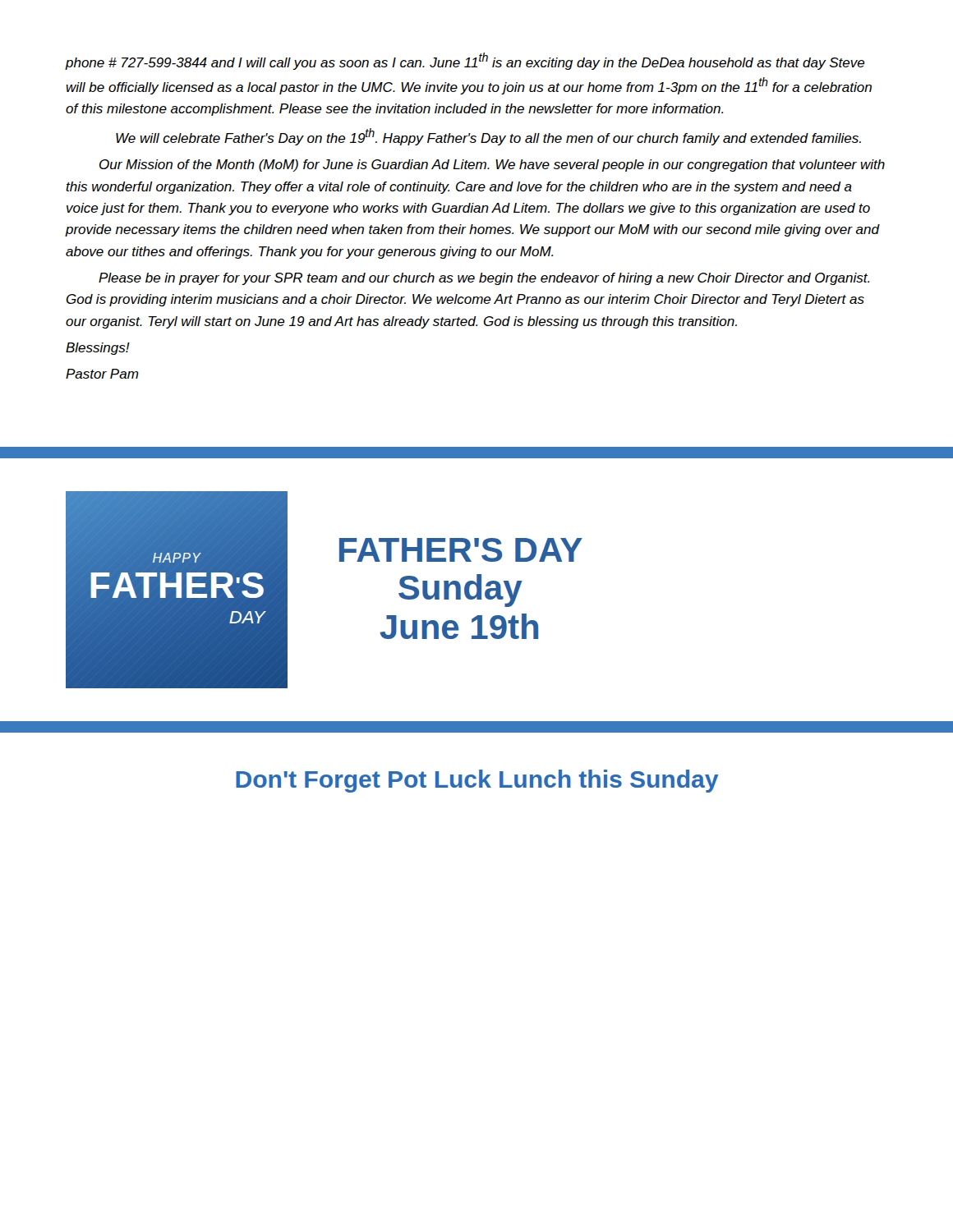Locate the region starting "FATHER'S DAY Sunday June 19th"
The height and width of the screenshot is (1232, 953).
pyautogui.click(x=460, y=590)
